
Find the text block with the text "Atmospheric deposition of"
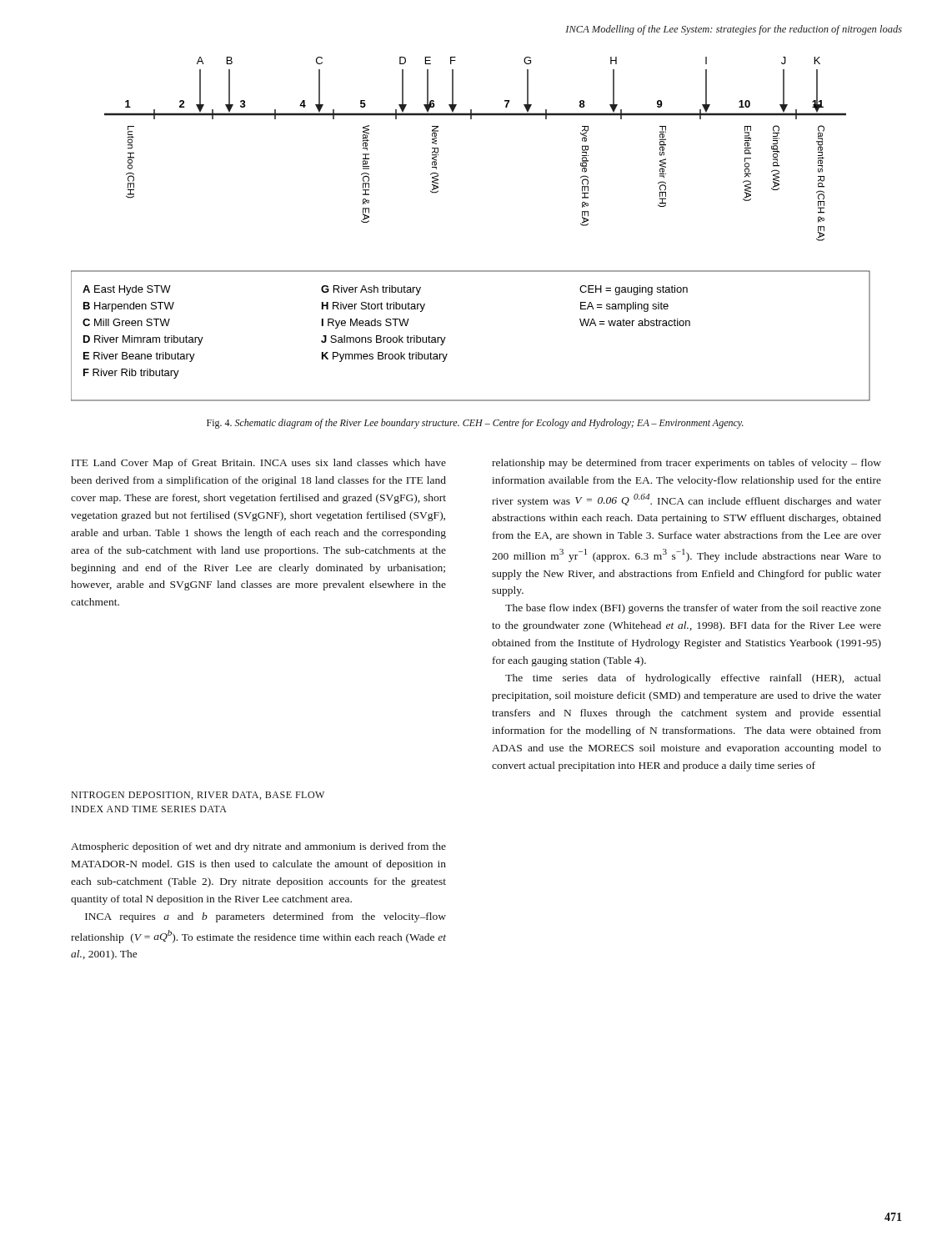pyautogui.click(x=258, y=901)
